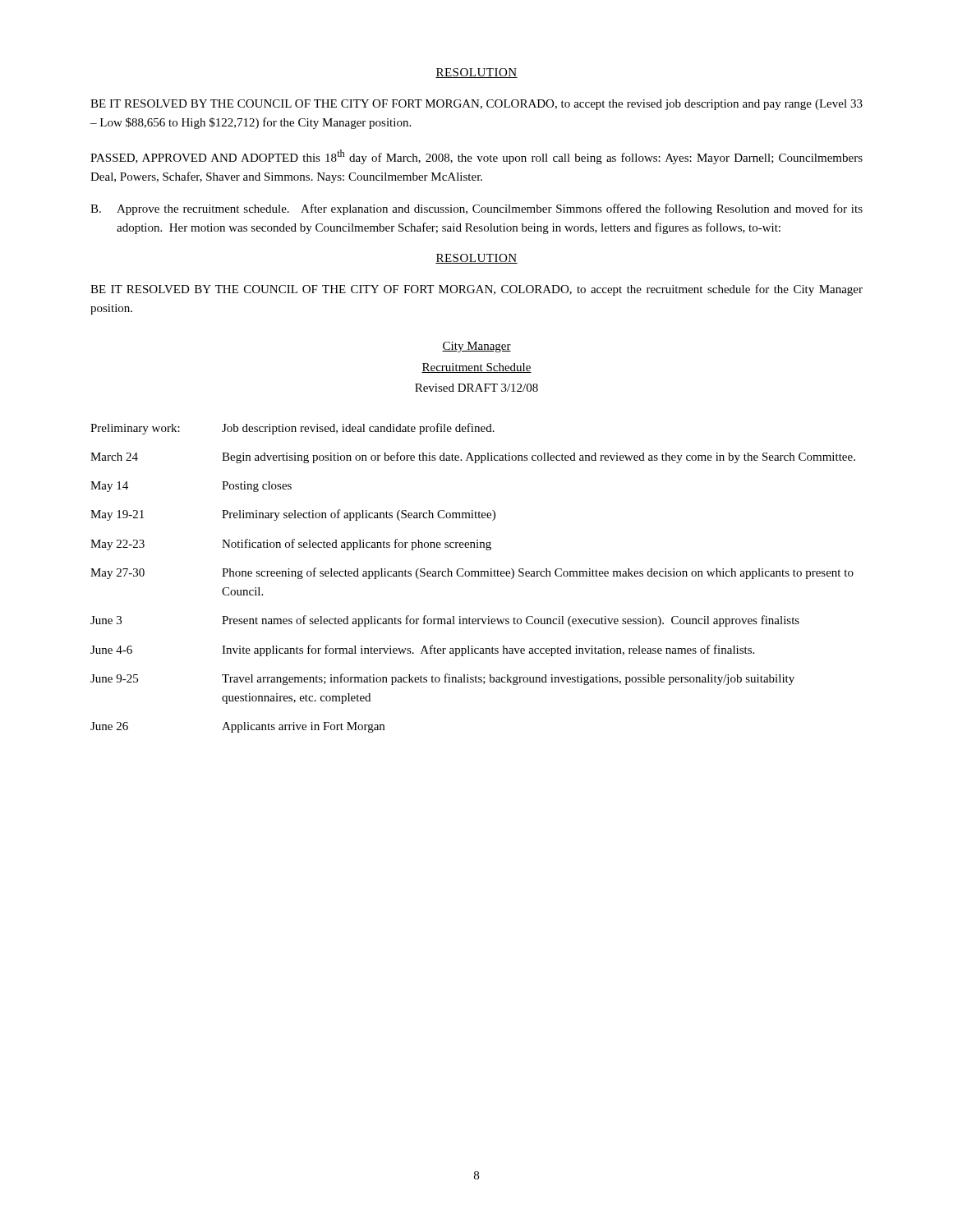The width and height of the screenshot is (953, 1232).
Task: Find the text starting "City Manager Recruitment Schedule Revised DRAFT"
Action: [476, 367]
